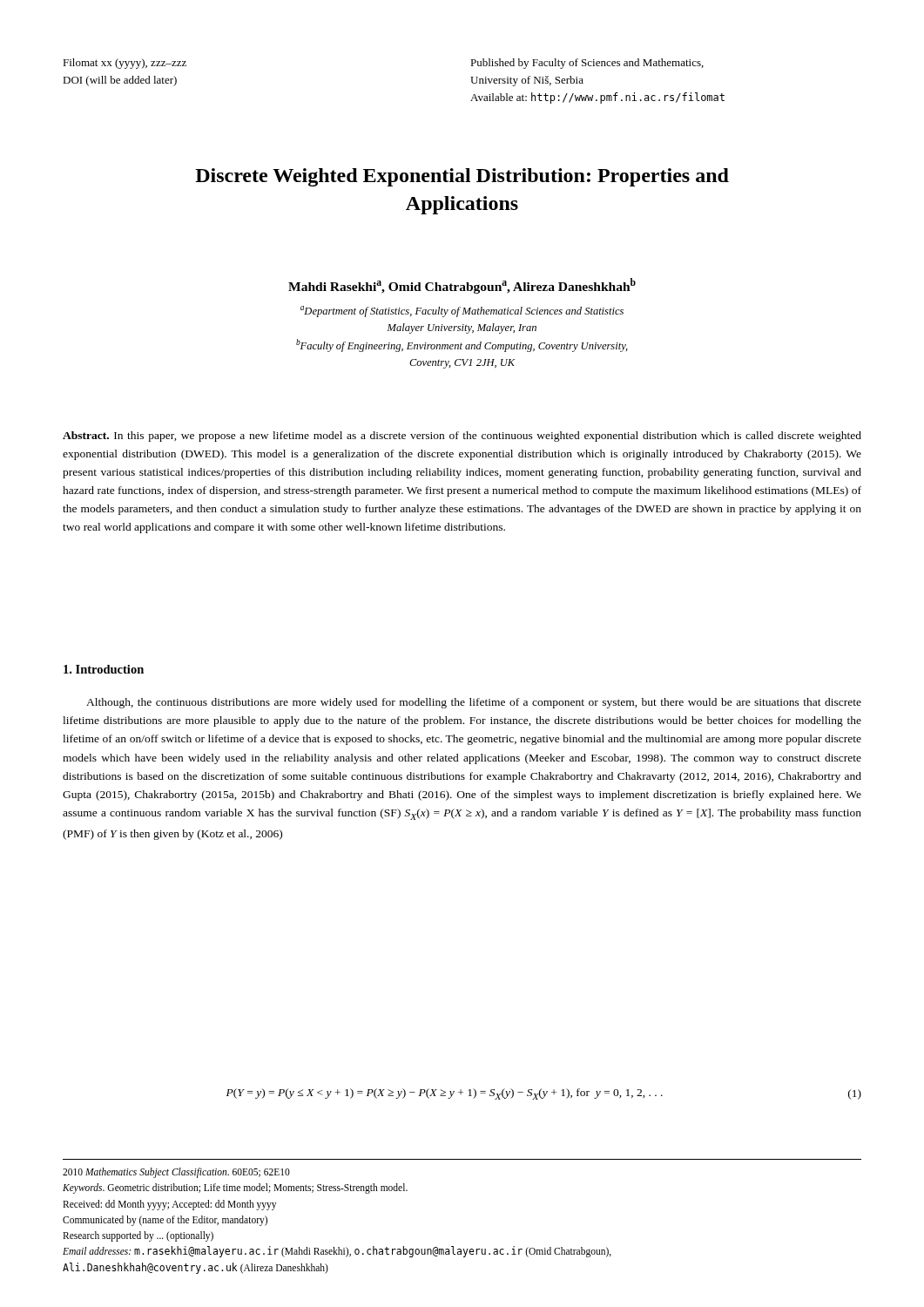Find the text block starting "P(Y = y) ="
Image resolution: width=924 pixels, height=1307 pixels.
coord(462,1093)
